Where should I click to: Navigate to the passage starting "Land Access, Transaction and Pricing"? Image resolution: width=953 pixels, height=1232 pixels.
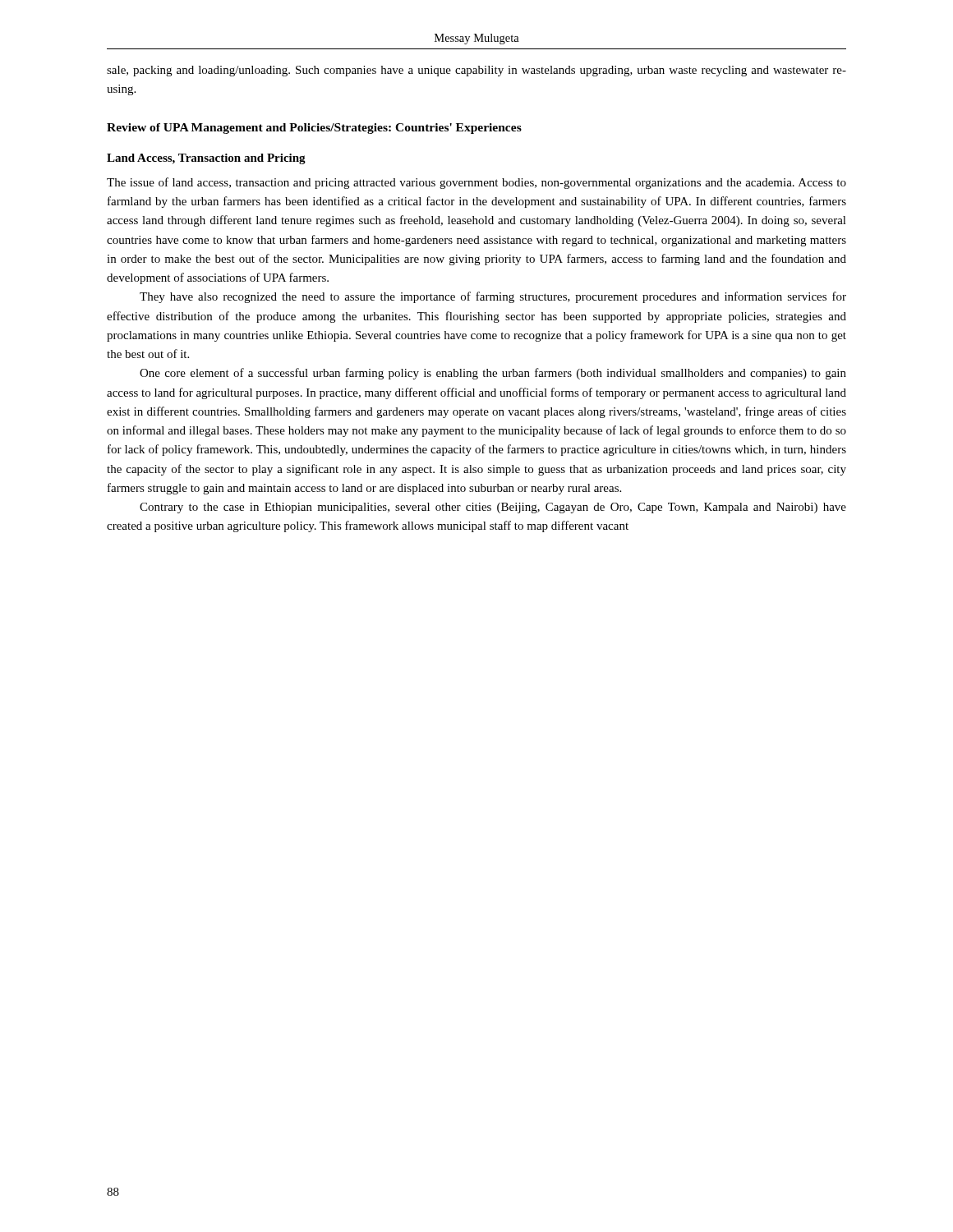click(206, 158)
